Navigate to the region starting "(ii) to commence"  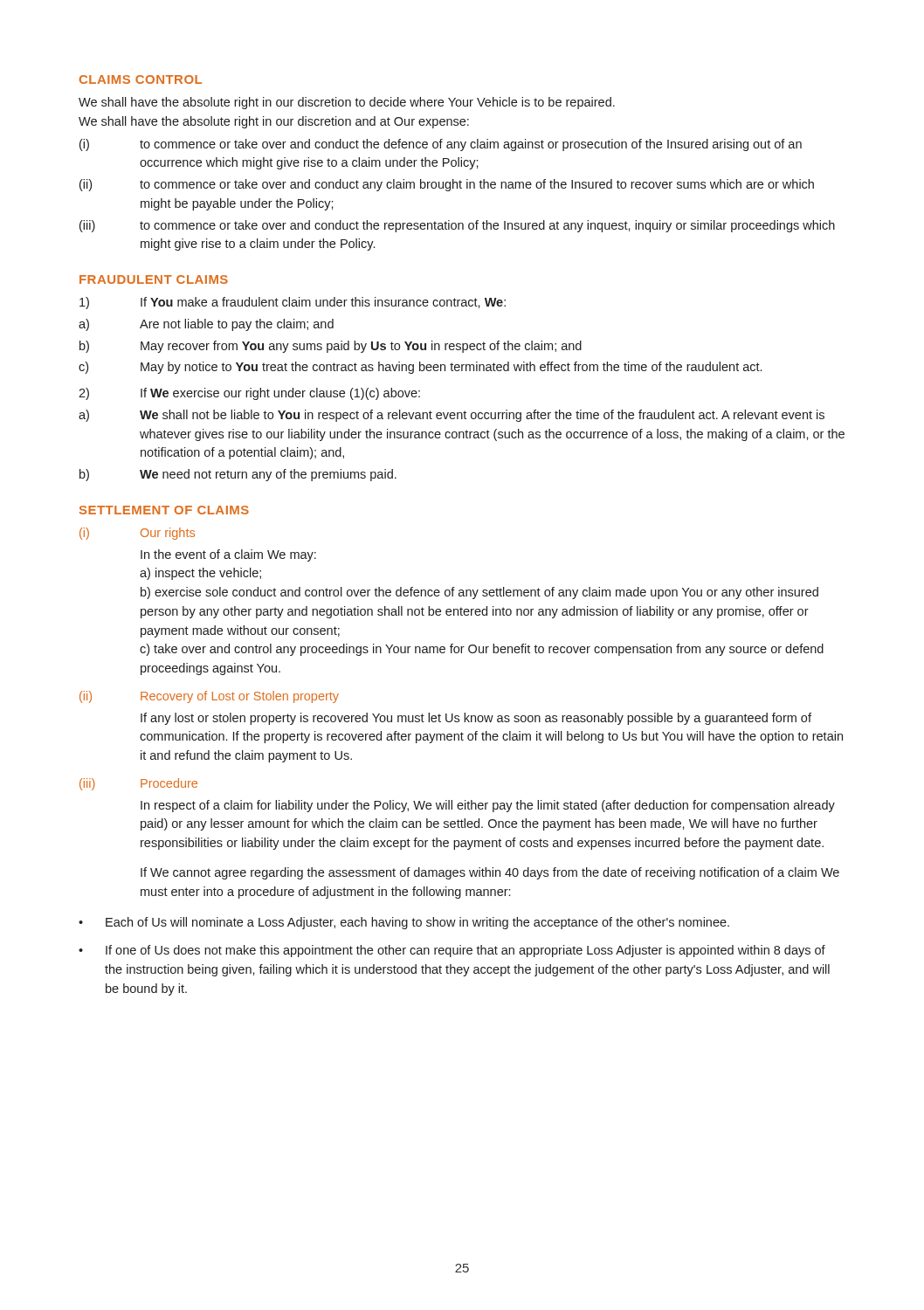coord(462,195)
